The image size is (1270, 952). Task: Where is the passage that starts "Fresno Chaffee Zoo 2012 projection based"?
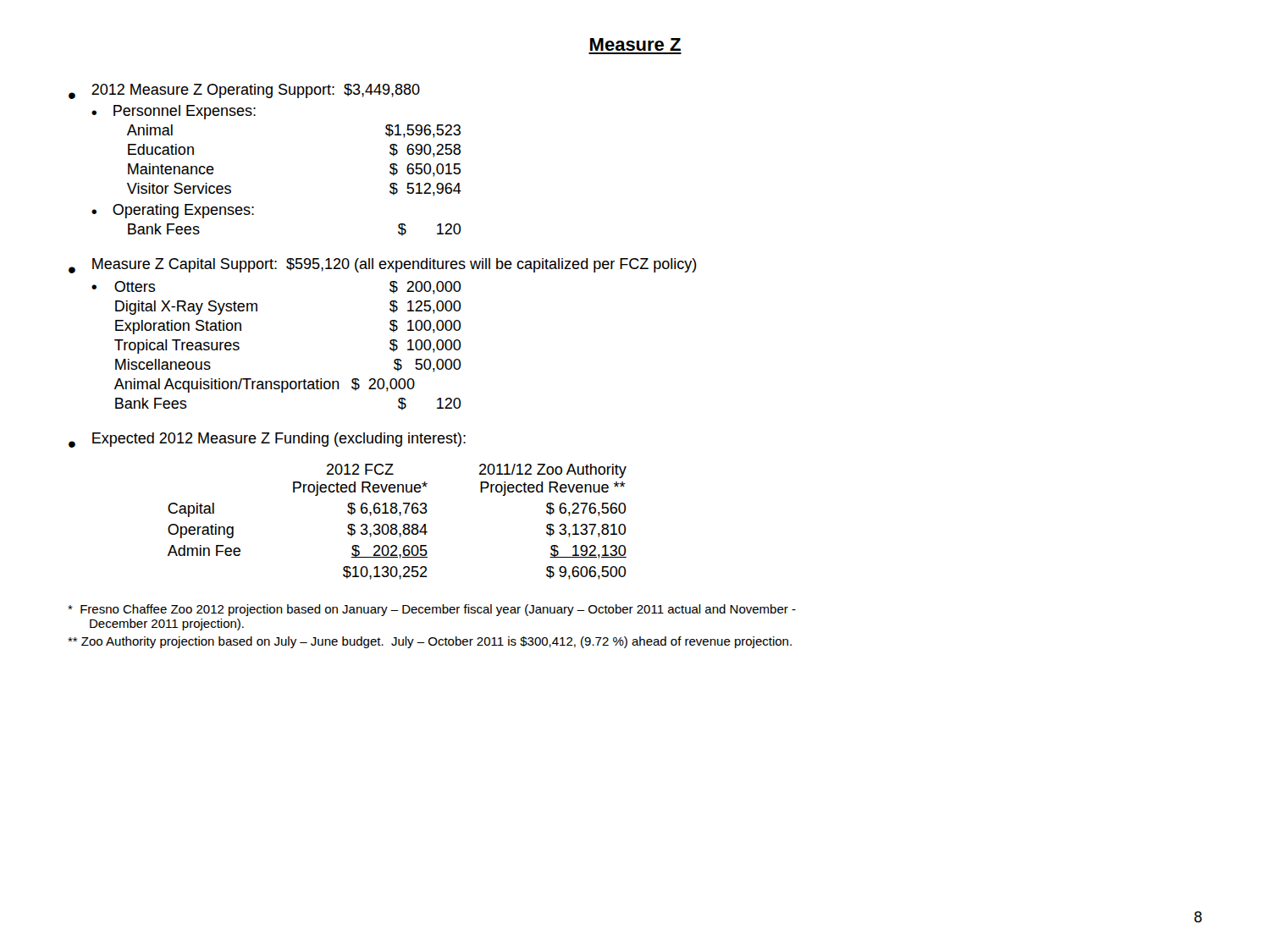[432, 610]
